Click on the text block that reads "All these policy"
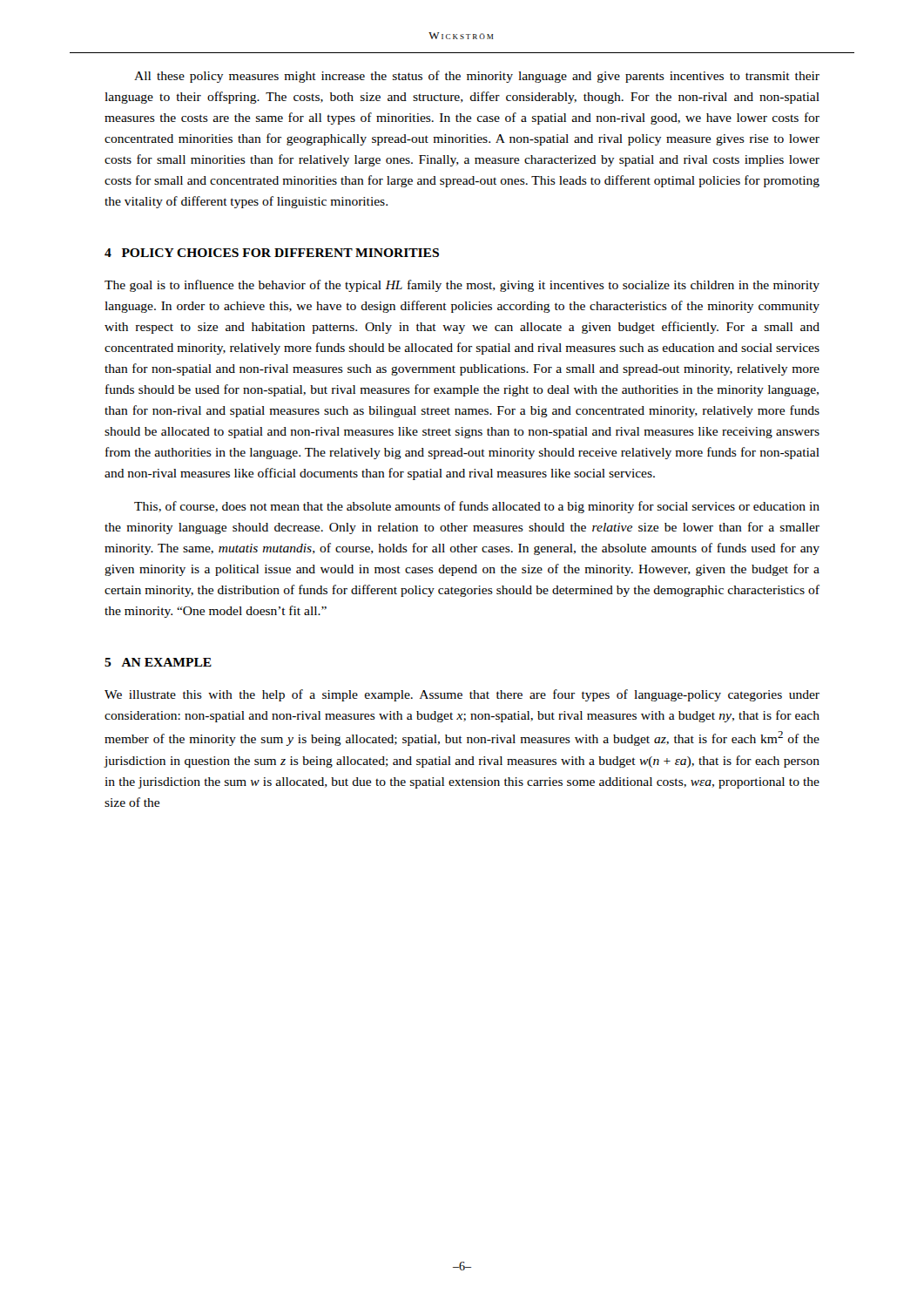 point(462,139)
